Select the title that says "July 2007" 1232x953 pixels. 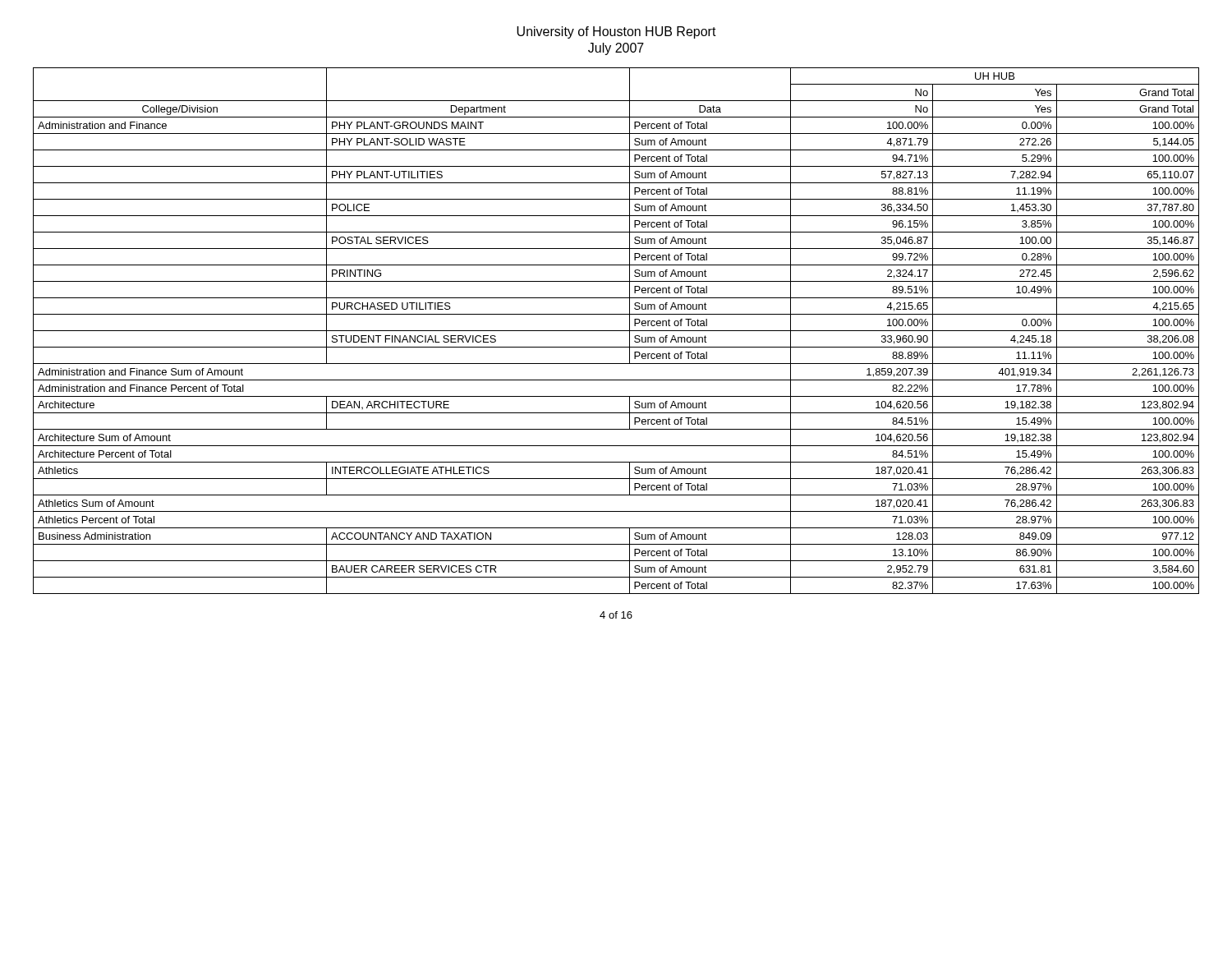coord(616,48)
